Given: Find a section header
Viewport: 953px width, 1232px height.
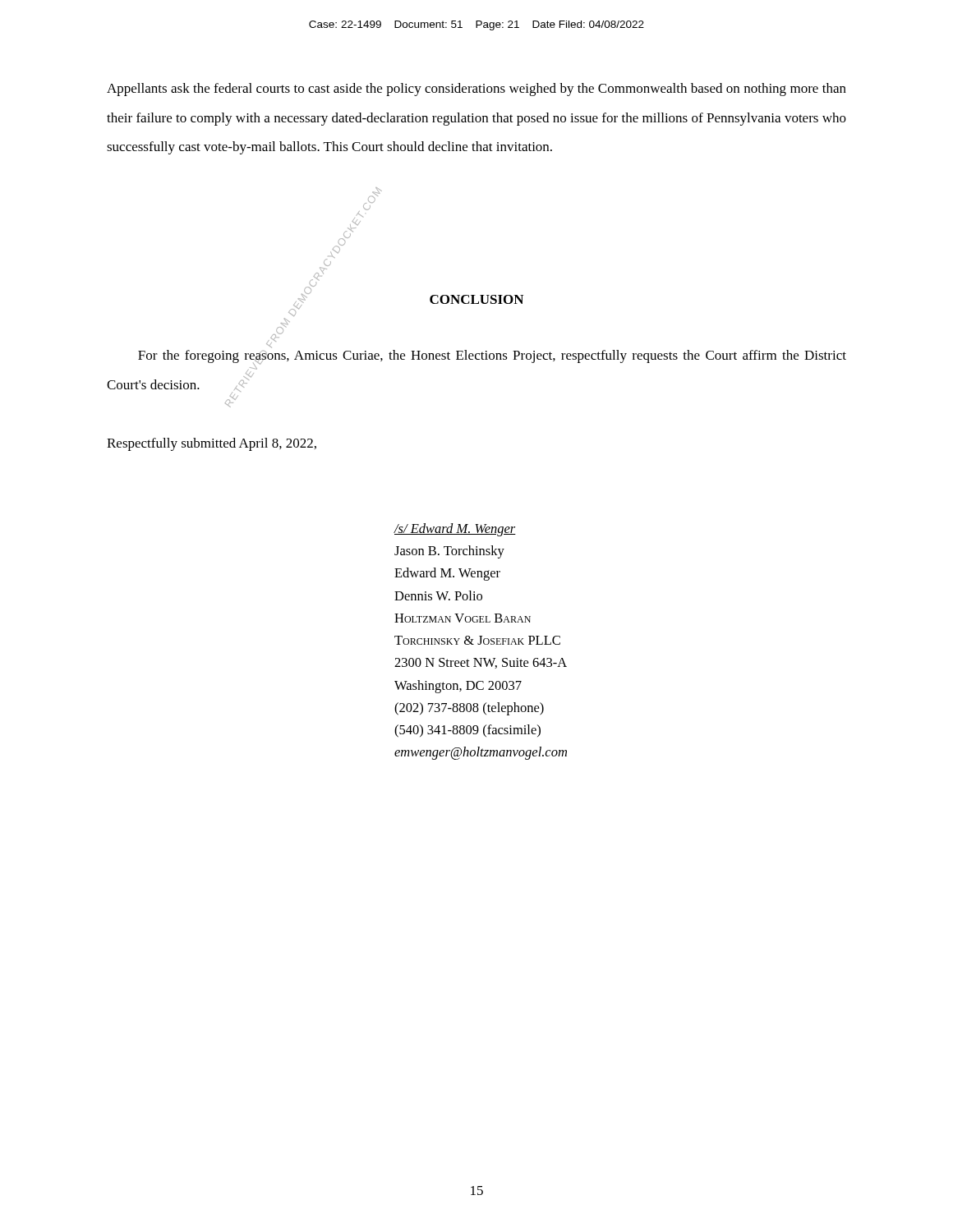Looking at the screenshot, I should pos(476,299).
